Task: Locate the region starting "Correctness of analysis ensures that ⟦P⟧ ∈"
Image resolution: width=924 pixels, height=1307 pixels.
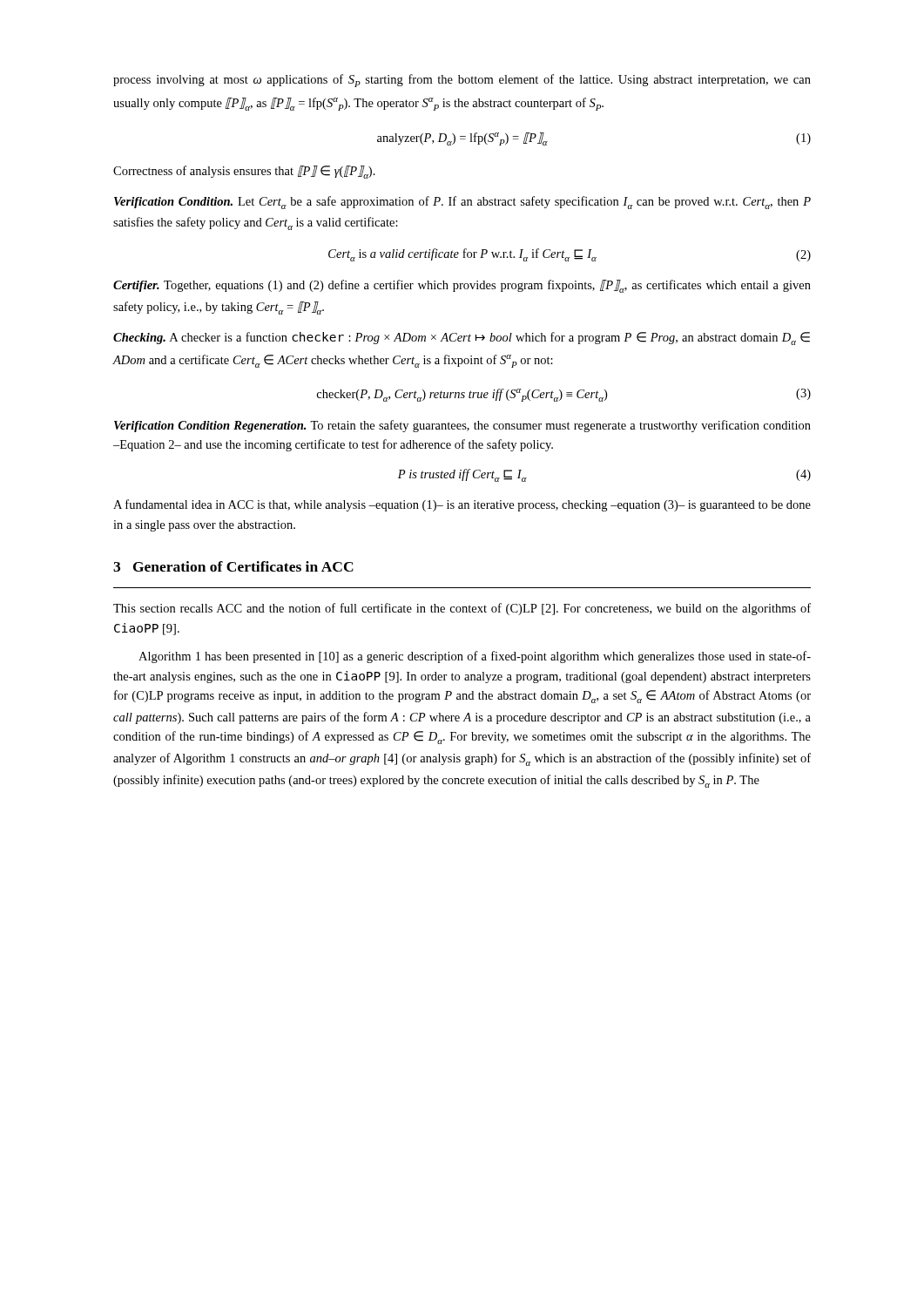Action: 244,172
